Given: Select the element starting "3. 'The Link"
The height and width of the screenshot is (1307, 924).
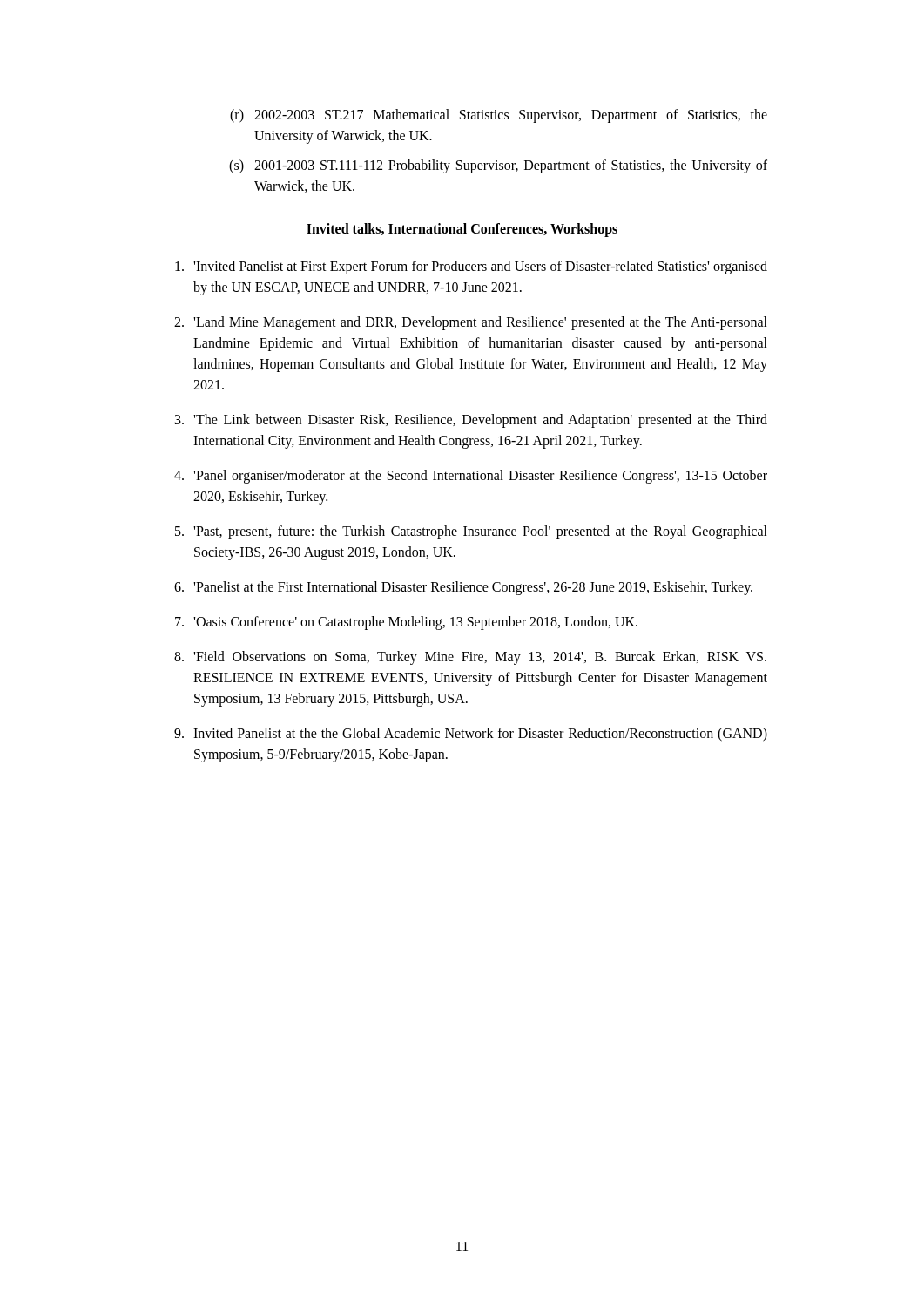Looking at the screenshot, I should coord(462,430).
